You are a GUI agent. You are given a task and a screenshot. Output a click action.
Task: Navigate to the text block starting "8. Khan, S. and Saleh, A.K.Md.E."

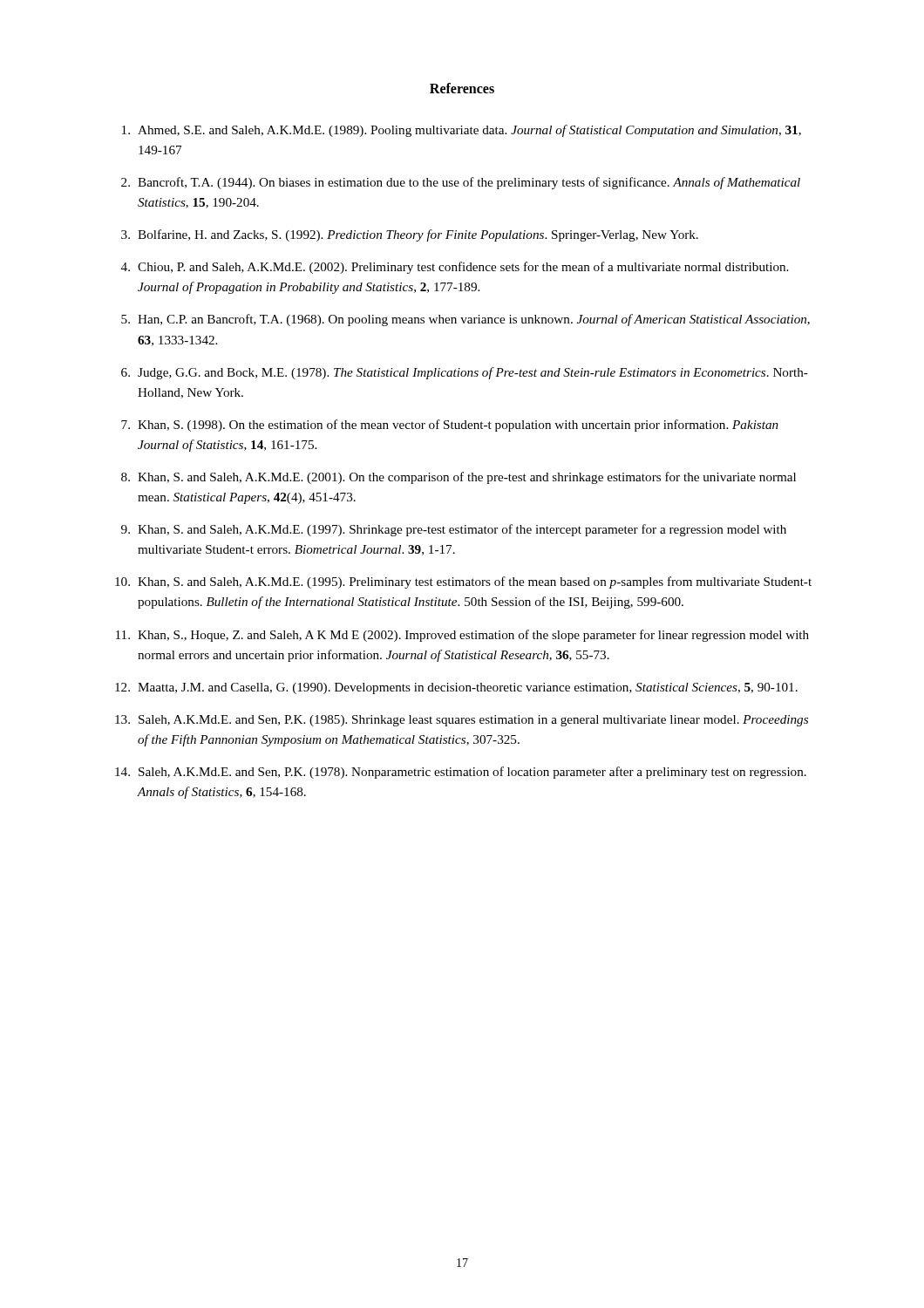[462, 487]
